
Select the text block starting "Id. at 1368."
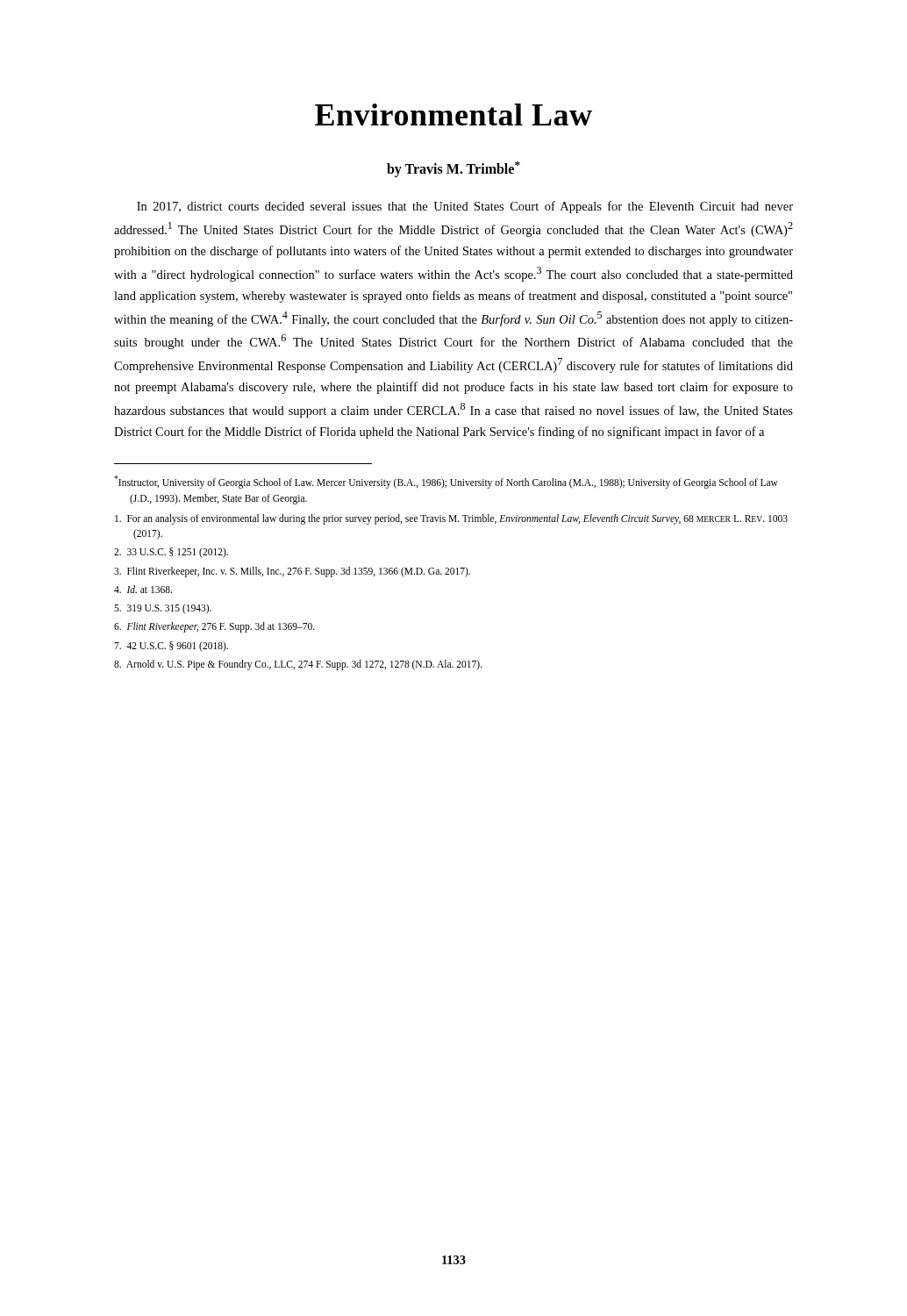point(143,589)
